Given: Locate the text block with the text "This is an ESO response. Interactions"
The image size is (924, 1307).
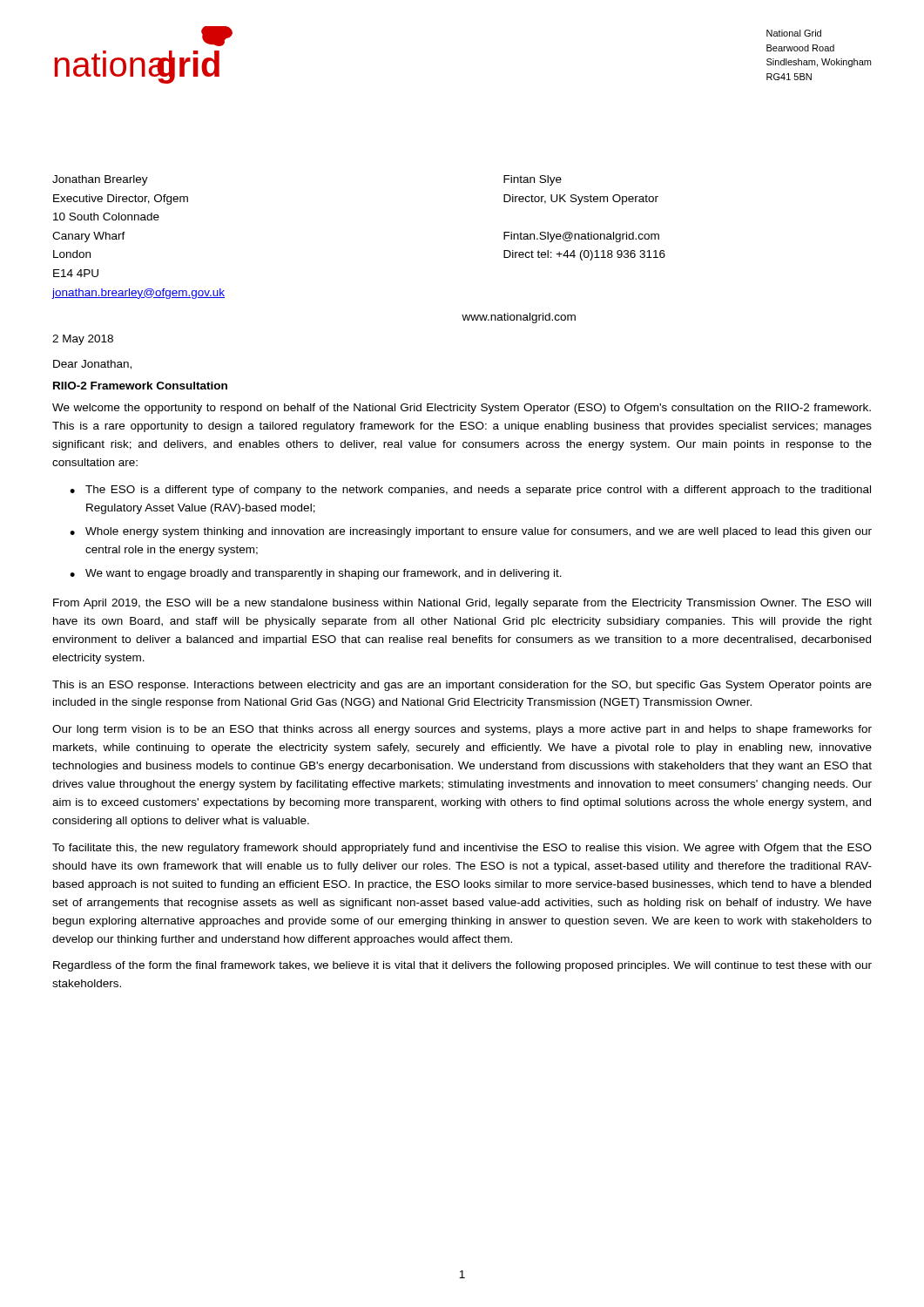Looking at the screenshot, I should pos(462,693).
